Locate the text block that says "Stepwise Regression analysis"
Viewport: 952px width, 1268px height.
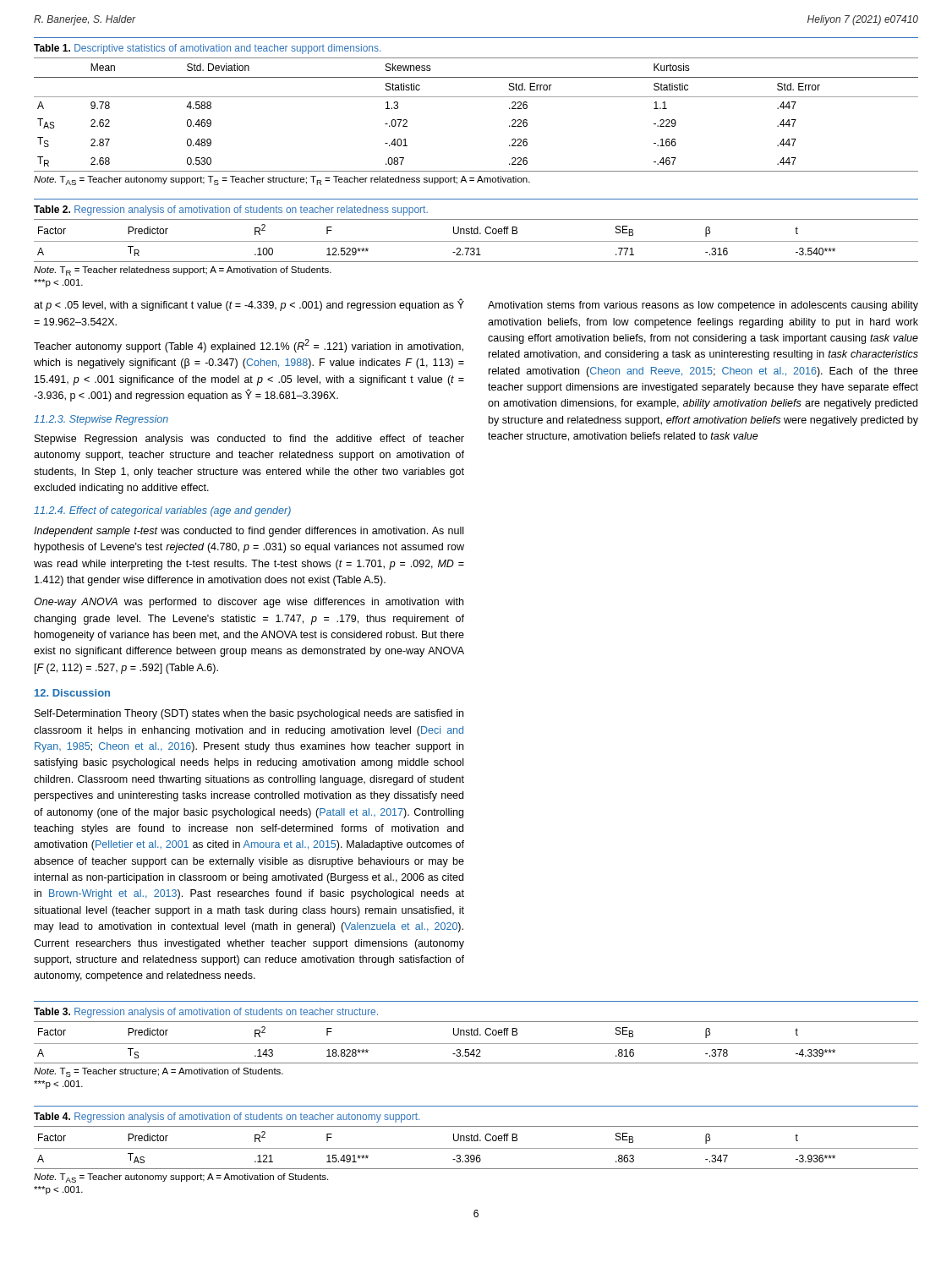[249, 463]
